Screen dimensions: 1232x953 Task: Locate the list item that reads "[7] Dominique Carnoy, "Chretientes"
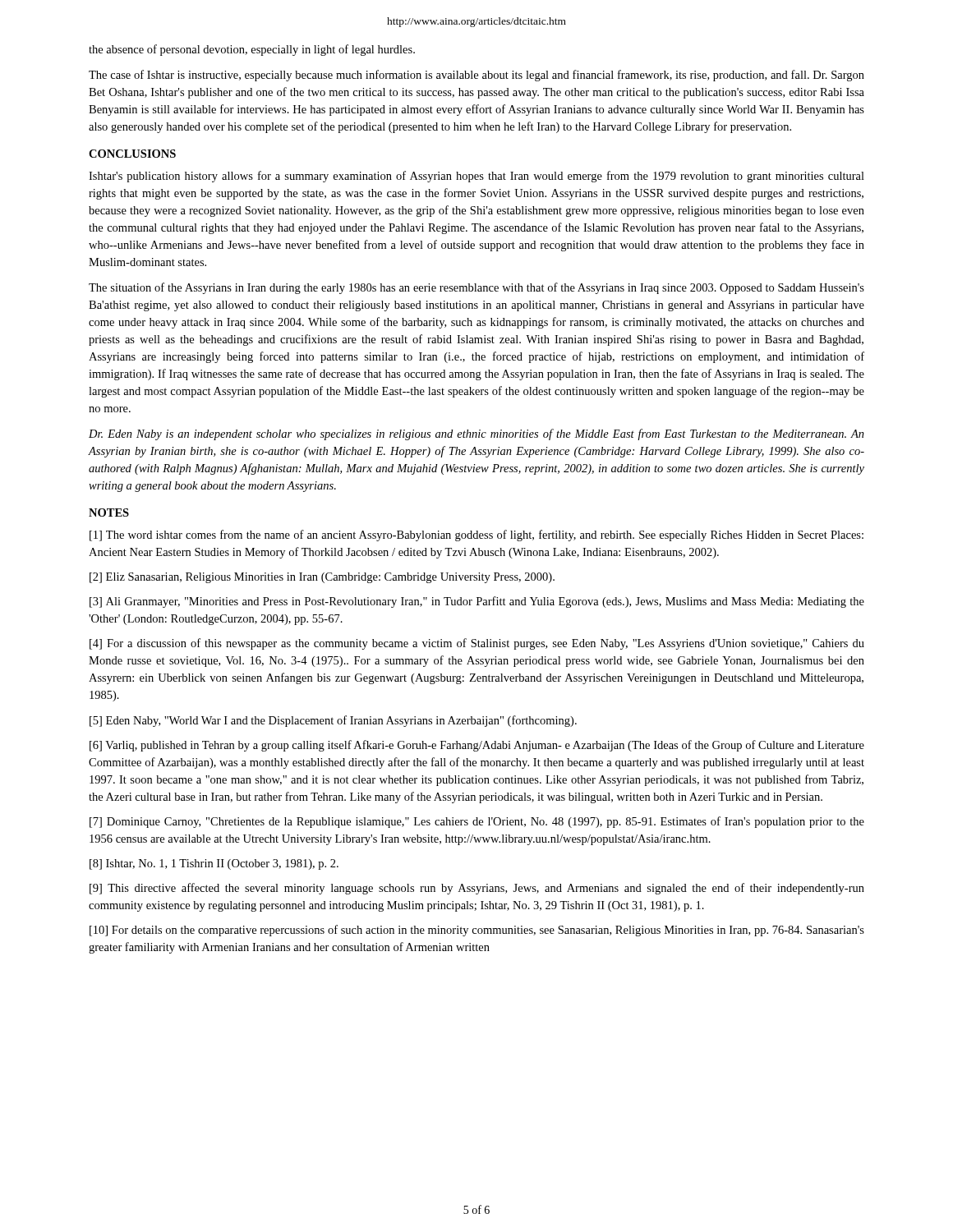(x=476, y=830)
